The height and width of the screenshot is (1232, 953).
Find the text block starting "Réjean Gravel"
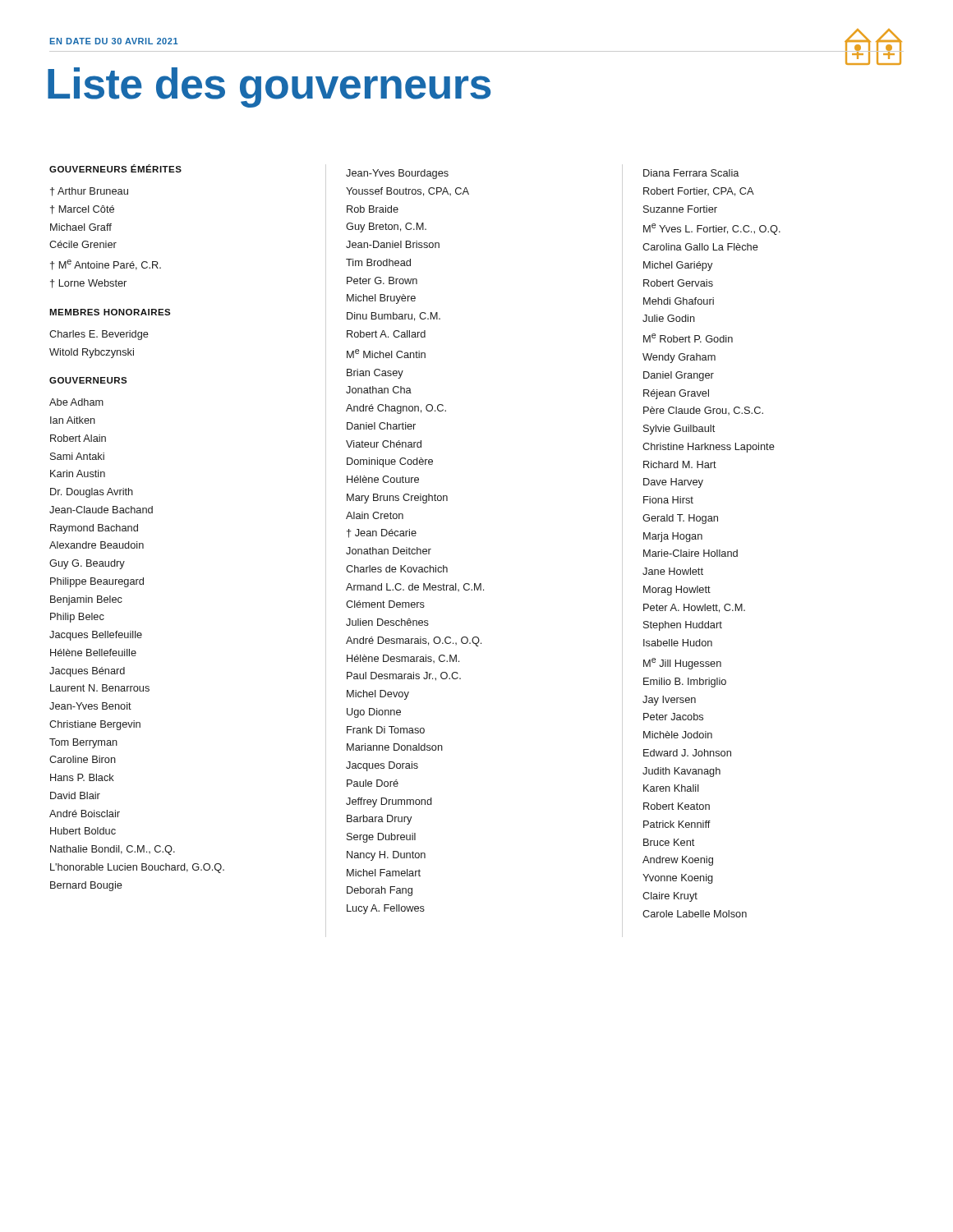click(x=676, y=393)
